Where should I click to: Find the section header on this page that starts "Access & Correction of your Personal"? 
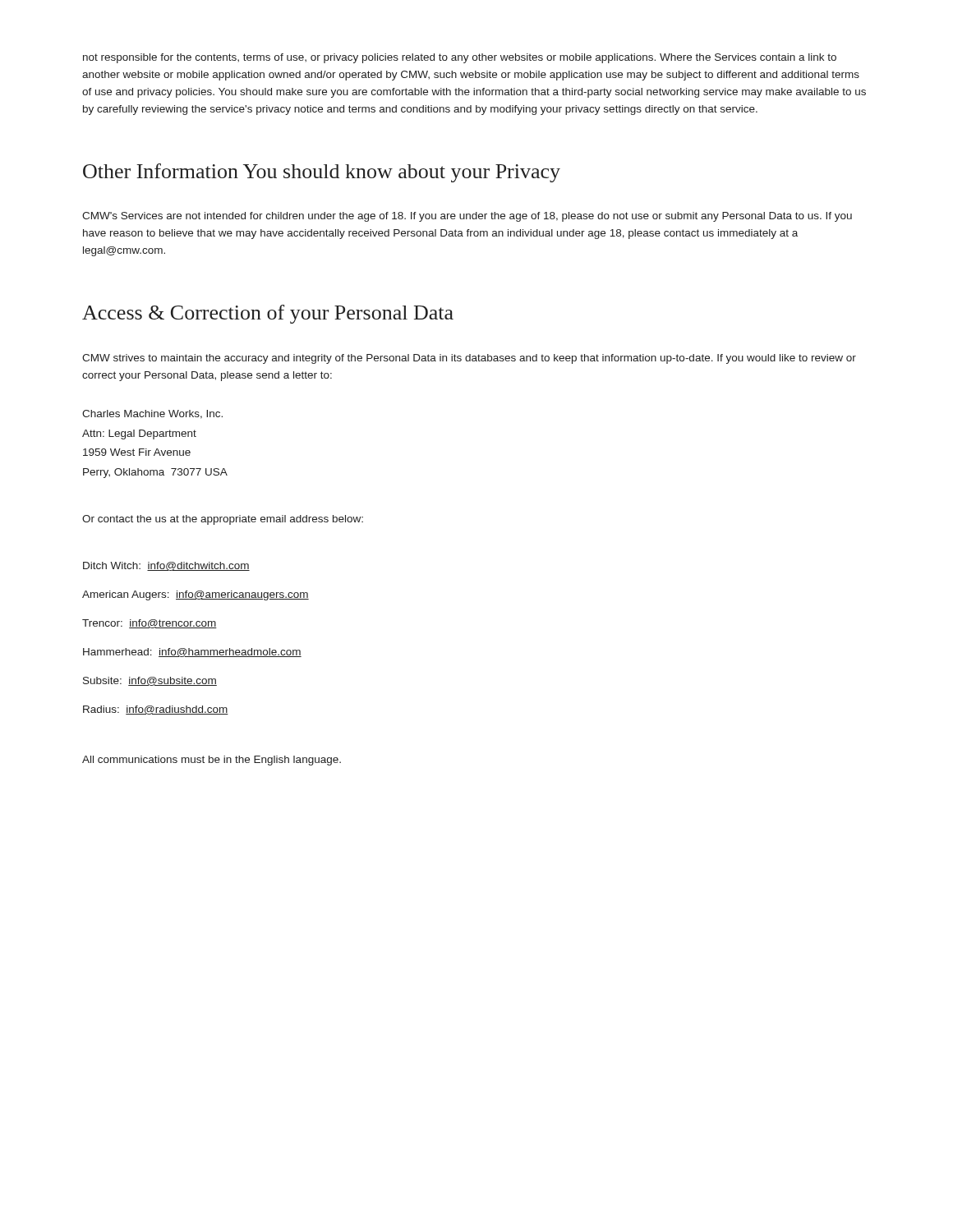268,313
